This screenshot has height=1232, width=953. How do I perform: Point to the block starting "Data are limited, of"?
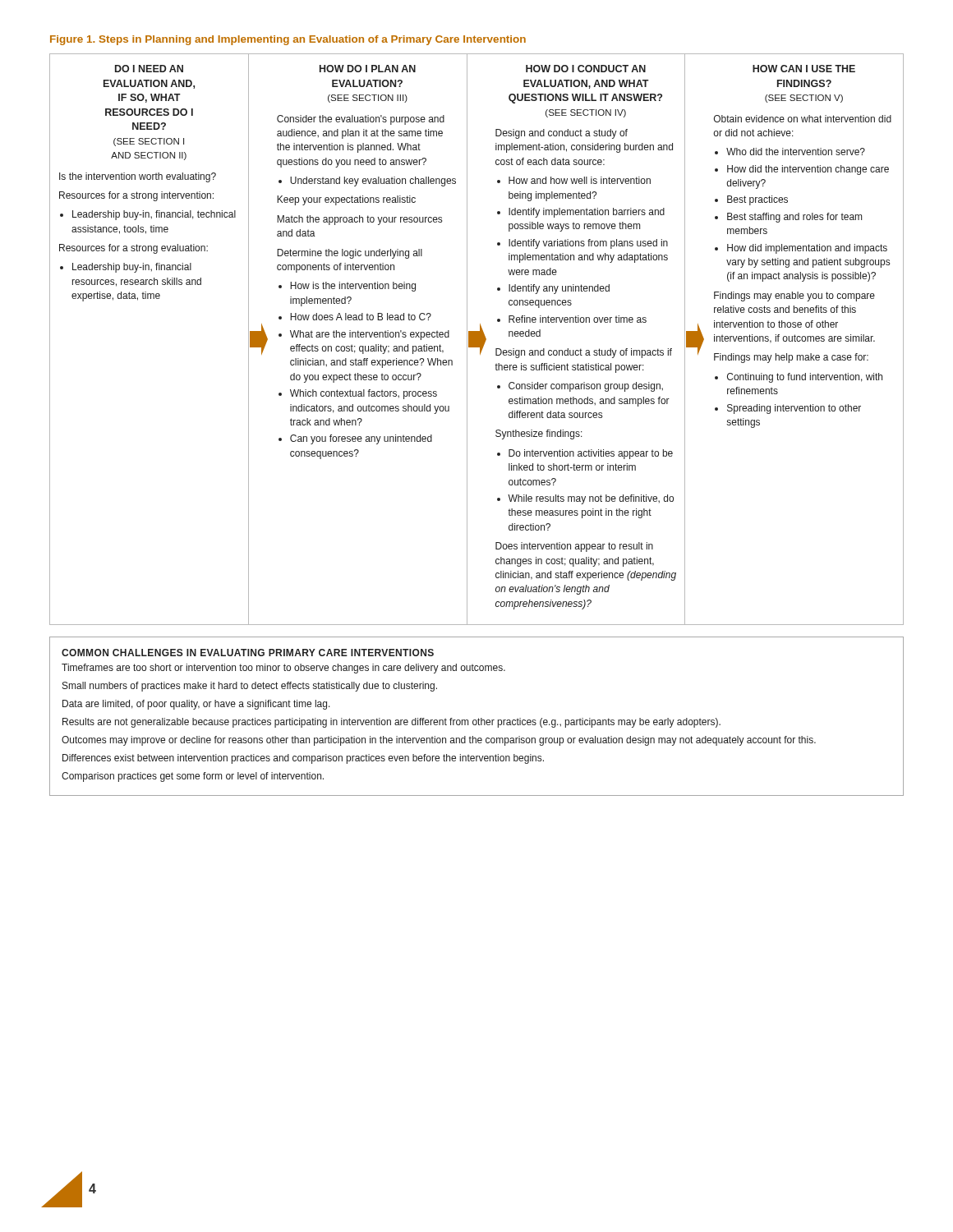pyautogui.click(x=196, y=705)
